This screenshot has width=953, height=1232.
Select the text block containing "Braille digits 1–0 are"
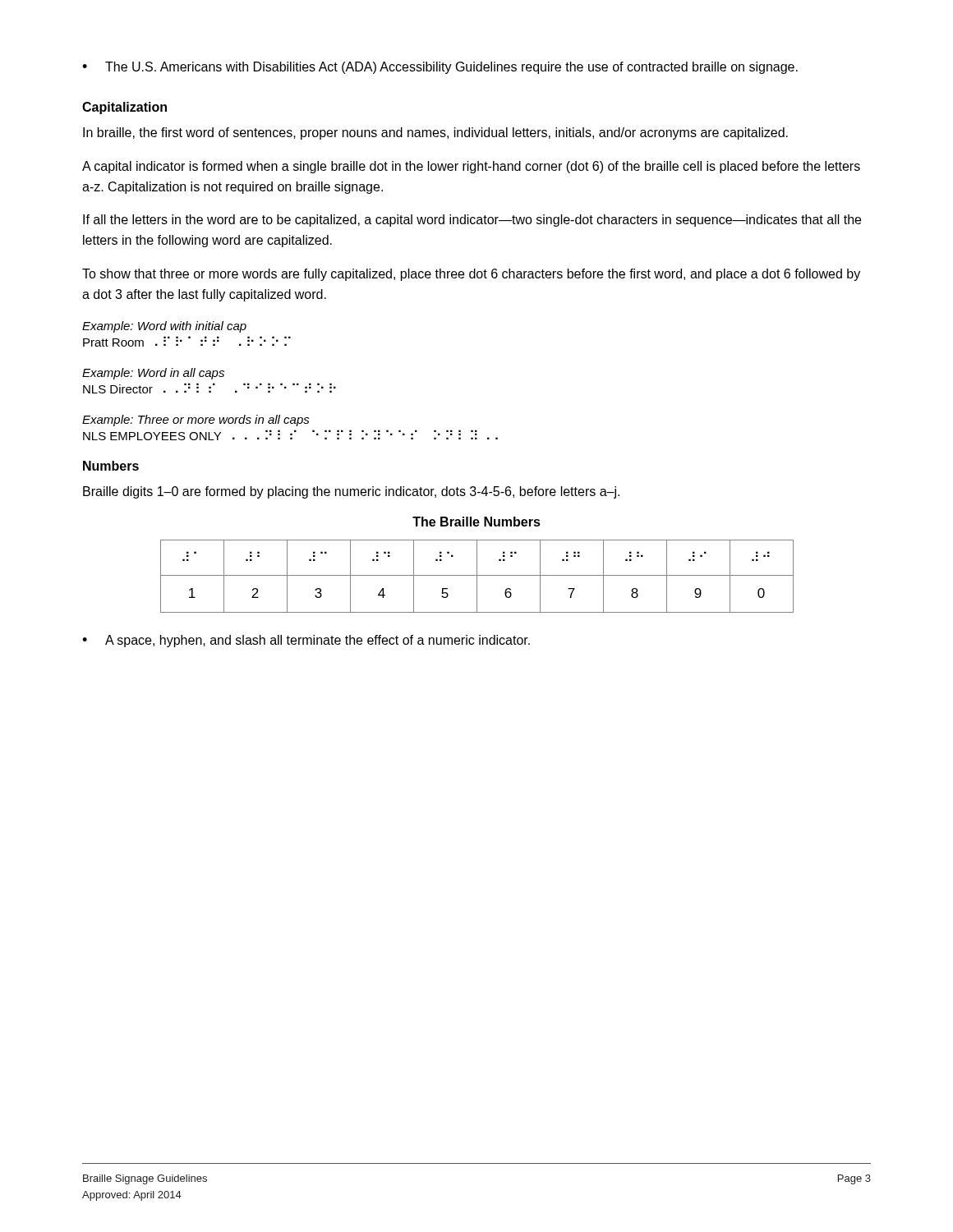pos(351,491)
